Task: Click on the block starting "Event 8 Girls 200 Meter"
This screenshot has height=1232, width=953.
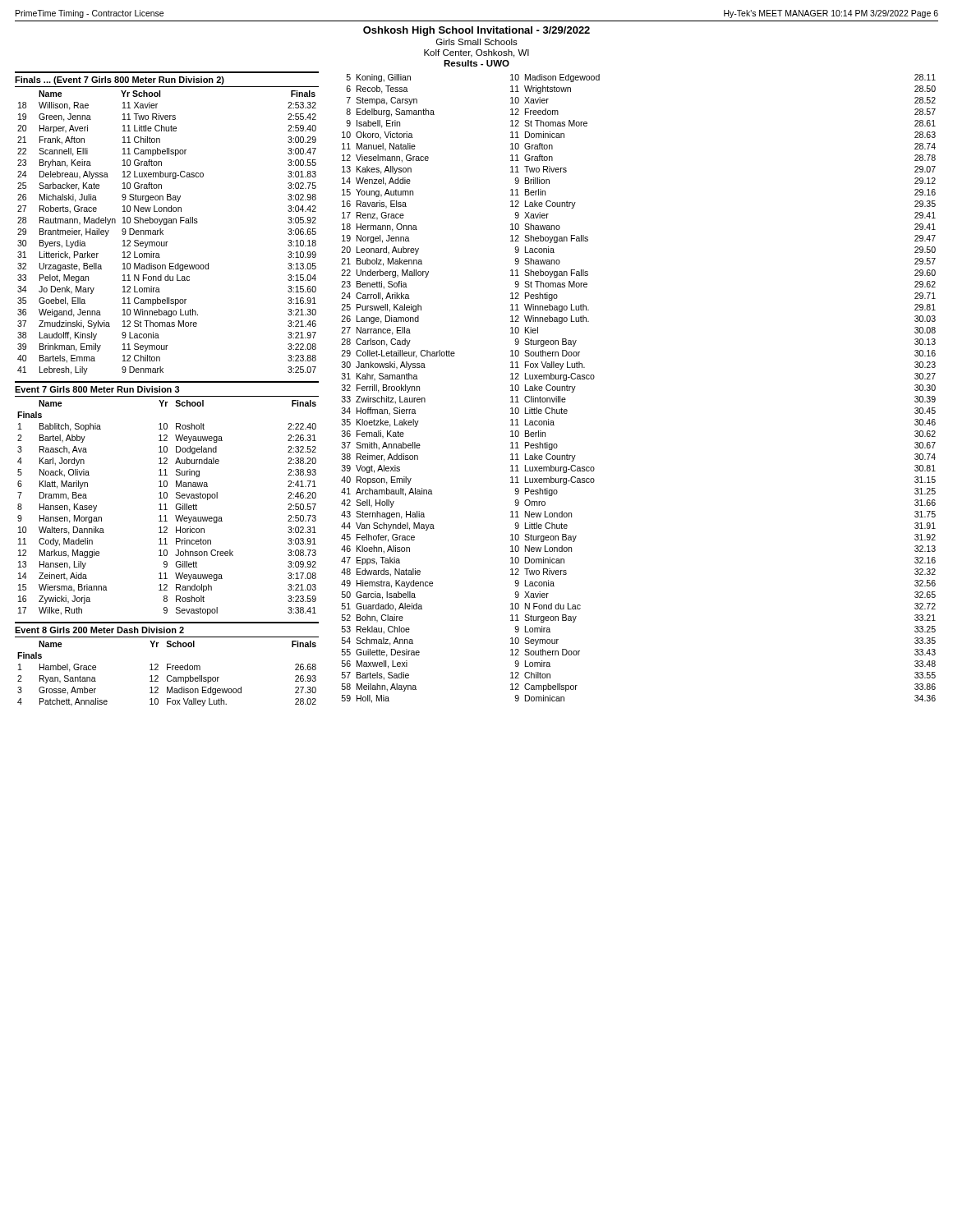Action: [x=99, y=630]
